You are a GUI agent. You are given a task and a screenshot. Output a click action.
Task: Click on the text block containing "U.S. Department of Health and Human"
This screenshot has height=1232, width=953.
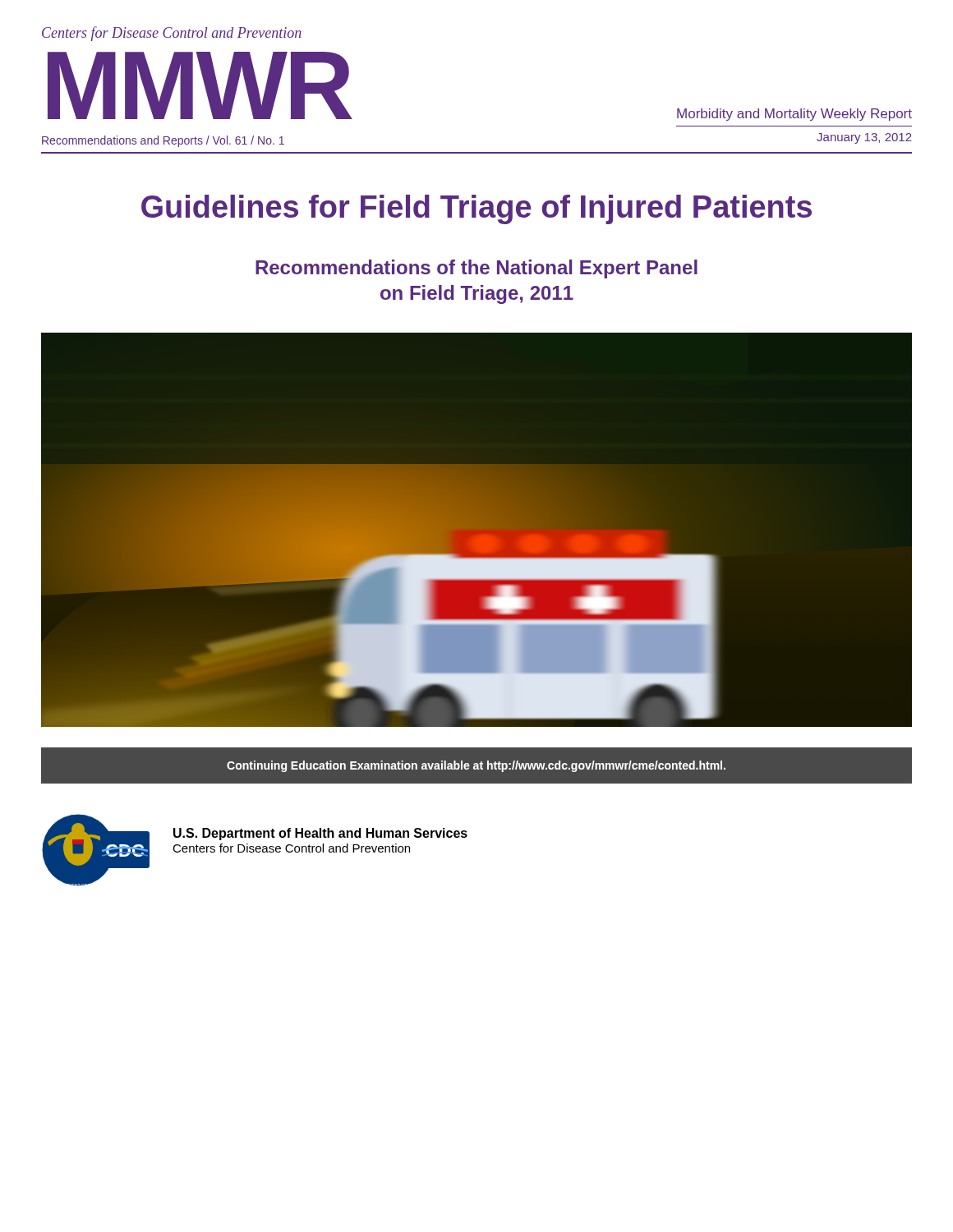pyautogui.click(x=320, y=841)
